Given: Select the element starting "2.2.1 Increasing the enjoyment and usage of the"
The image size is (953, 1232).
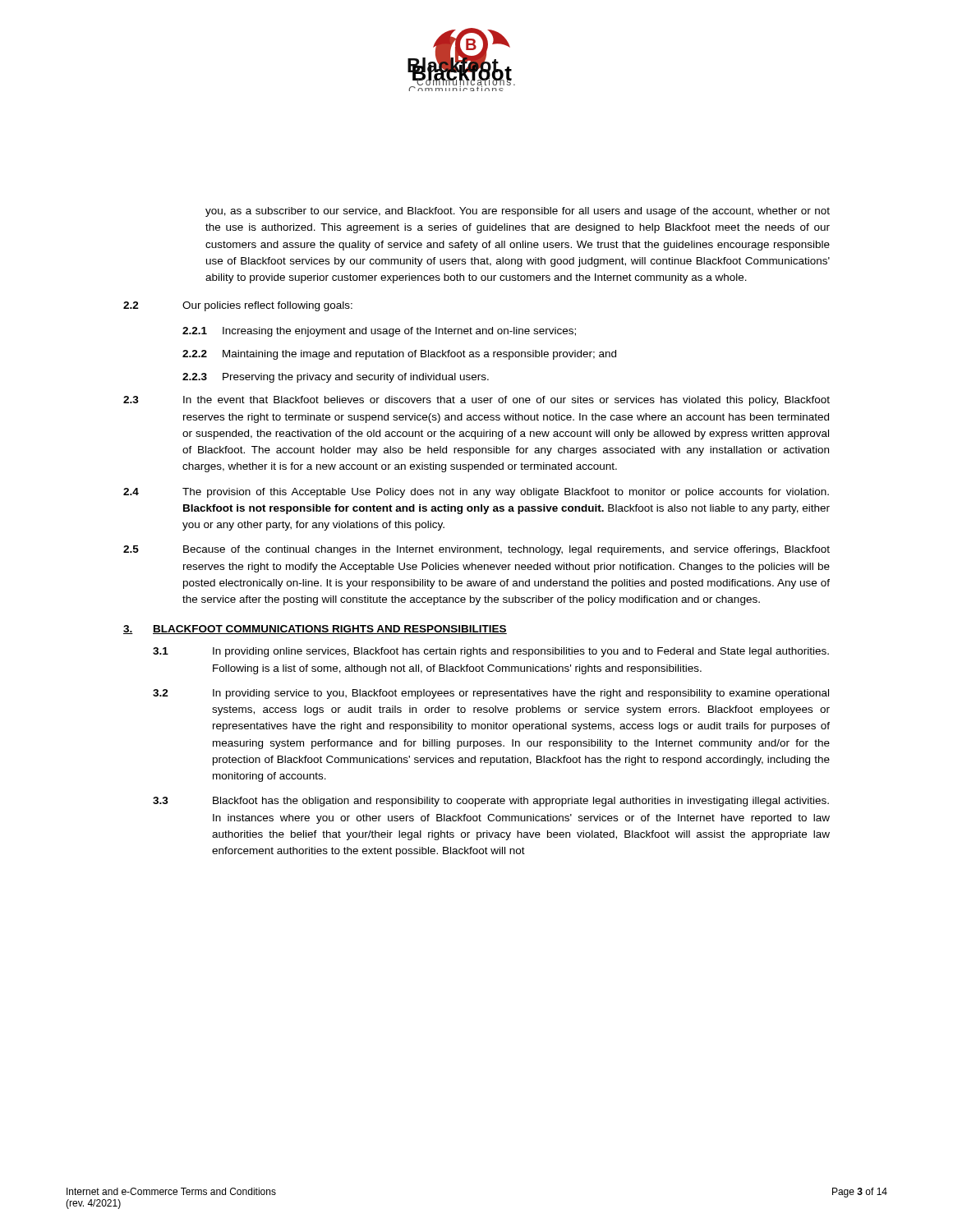Looking at the screenshot, I should (506, 331).
